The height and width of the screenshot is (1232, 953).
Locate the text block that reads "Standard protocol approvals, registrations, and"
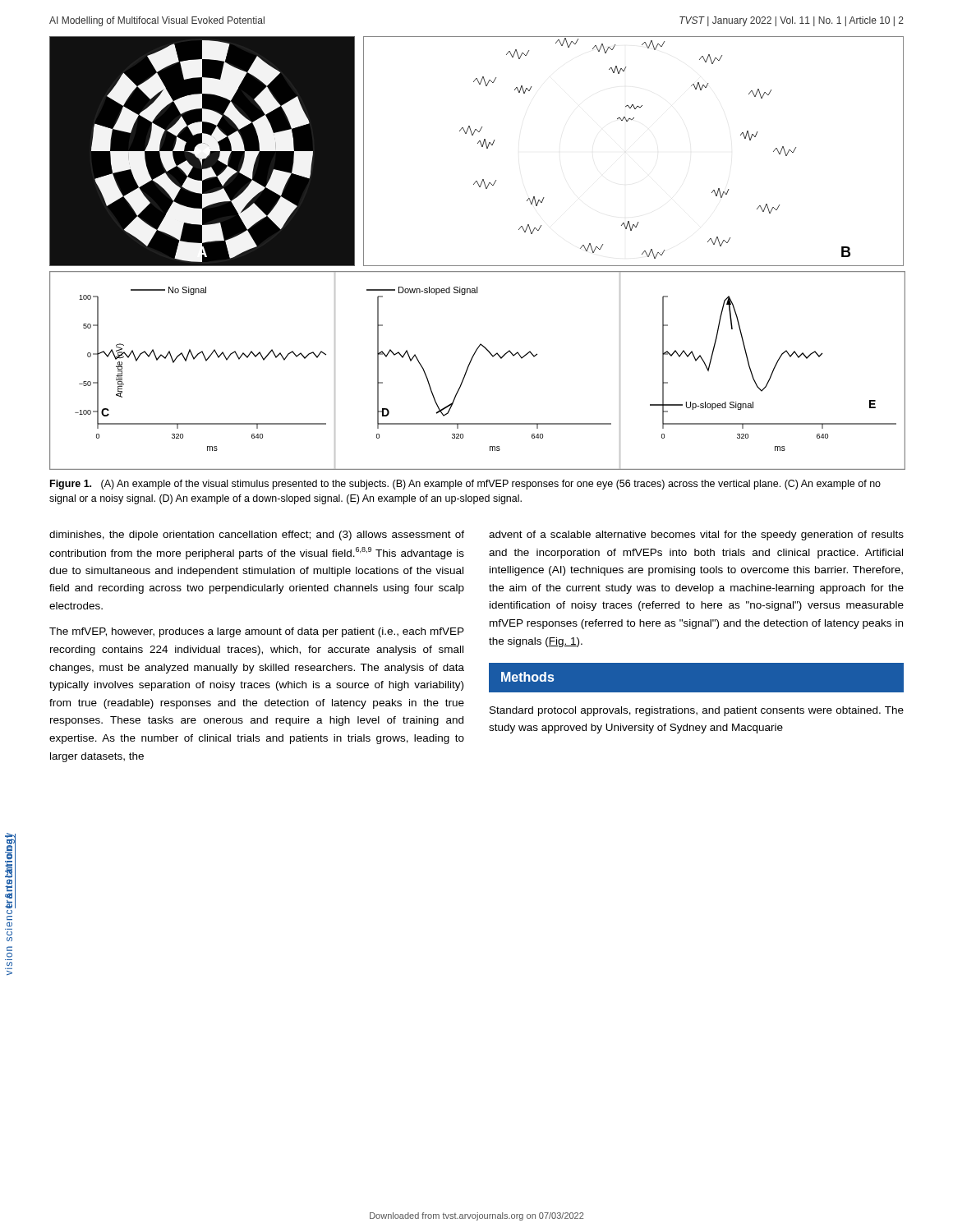pyautogui.click(x=696, y=719)
